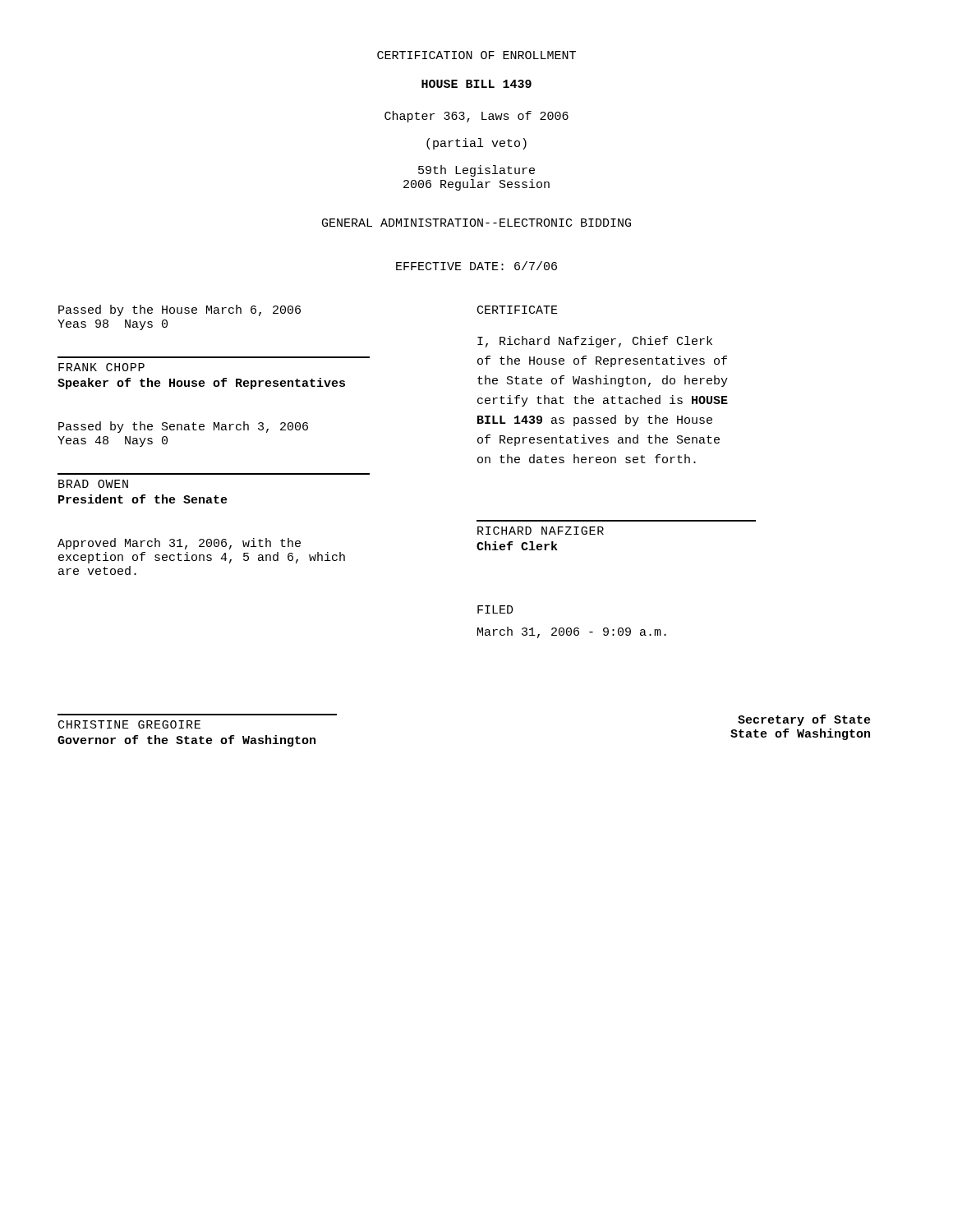
Task: Locate the text block that says "Chapter 363, Laws of"
Action: point(476,117)
